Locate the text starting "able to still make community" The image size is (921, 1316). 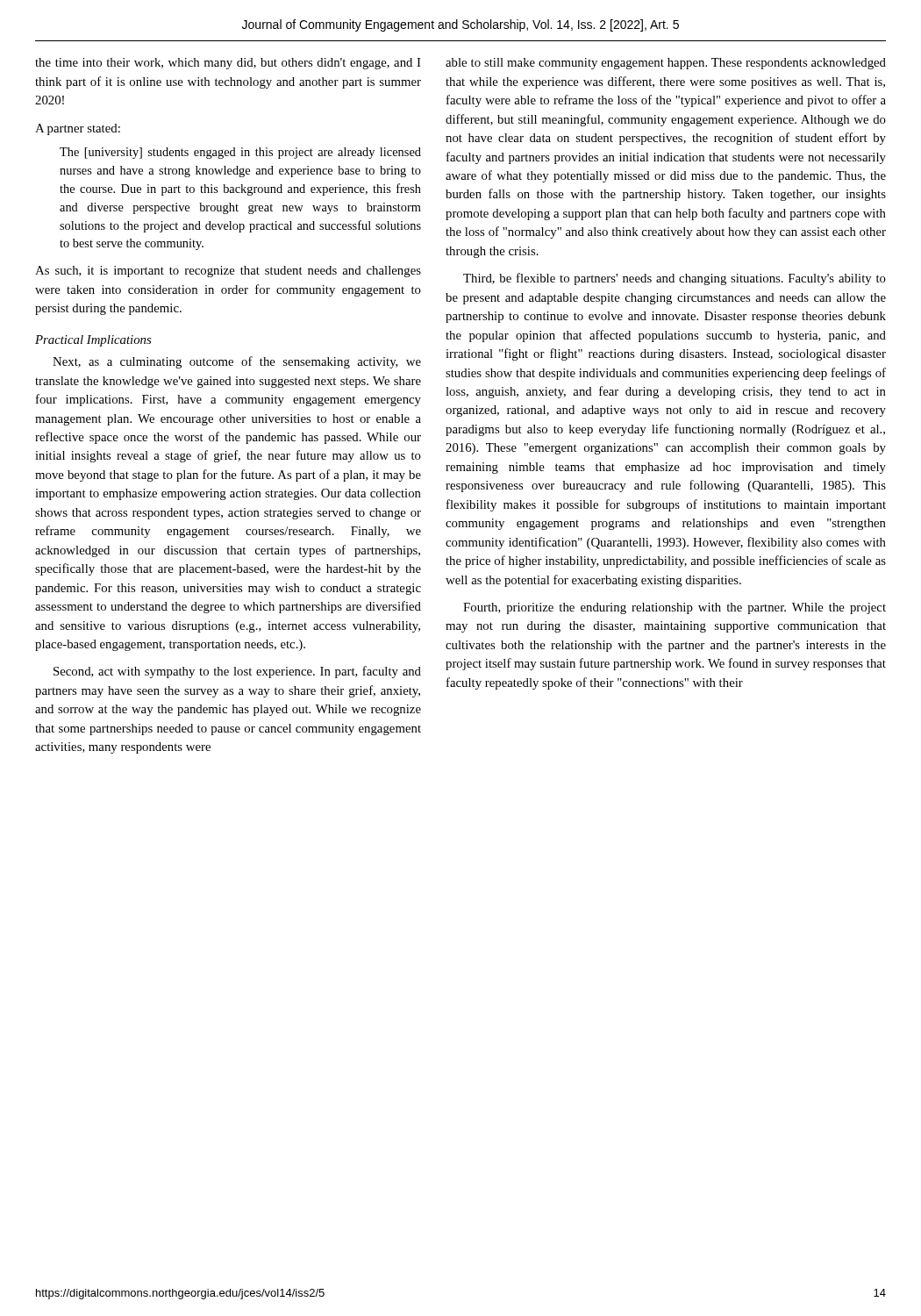[666, 157]
